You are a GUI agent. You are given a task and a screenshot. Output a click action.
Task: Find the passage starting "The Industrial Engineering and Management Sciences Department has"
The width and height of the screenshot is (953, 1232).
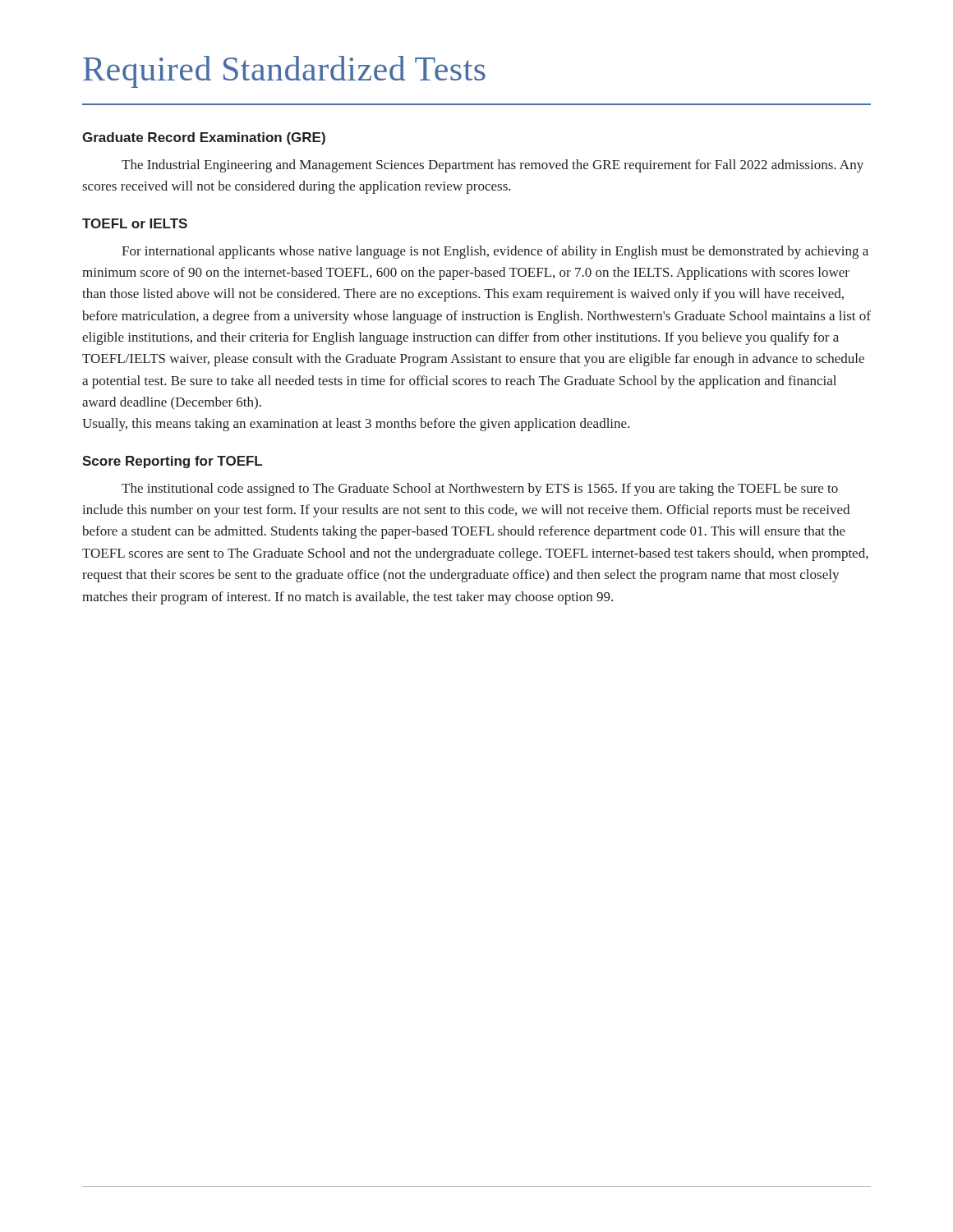click(473, 175)
